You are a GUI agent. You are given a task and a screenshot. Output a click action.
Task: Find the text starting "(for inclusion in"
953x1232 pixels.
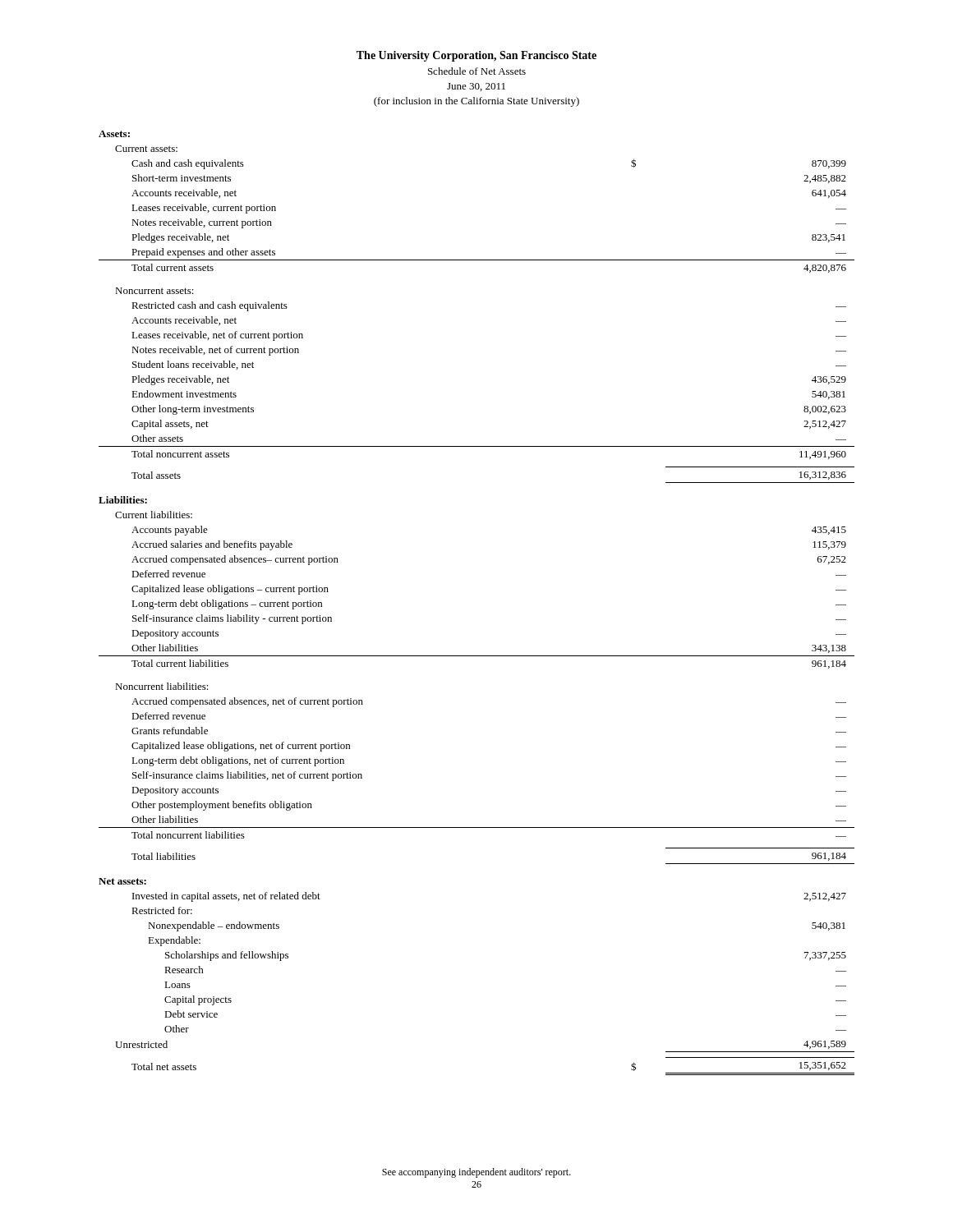click(476, 101)
